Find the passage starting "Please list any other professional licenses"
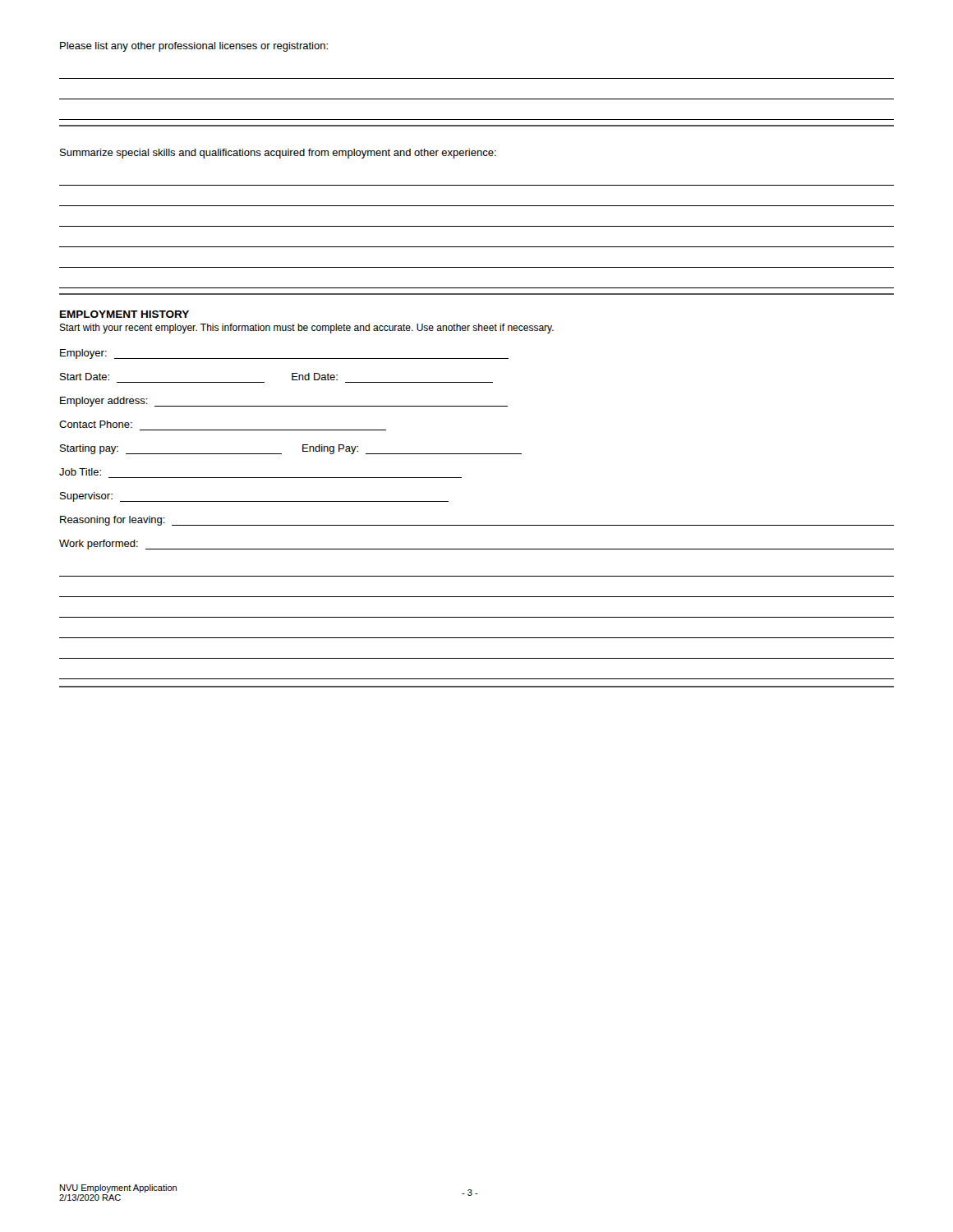Viewport: 953px width, 1232px height. pyautogui.click(x=194, y=46)
